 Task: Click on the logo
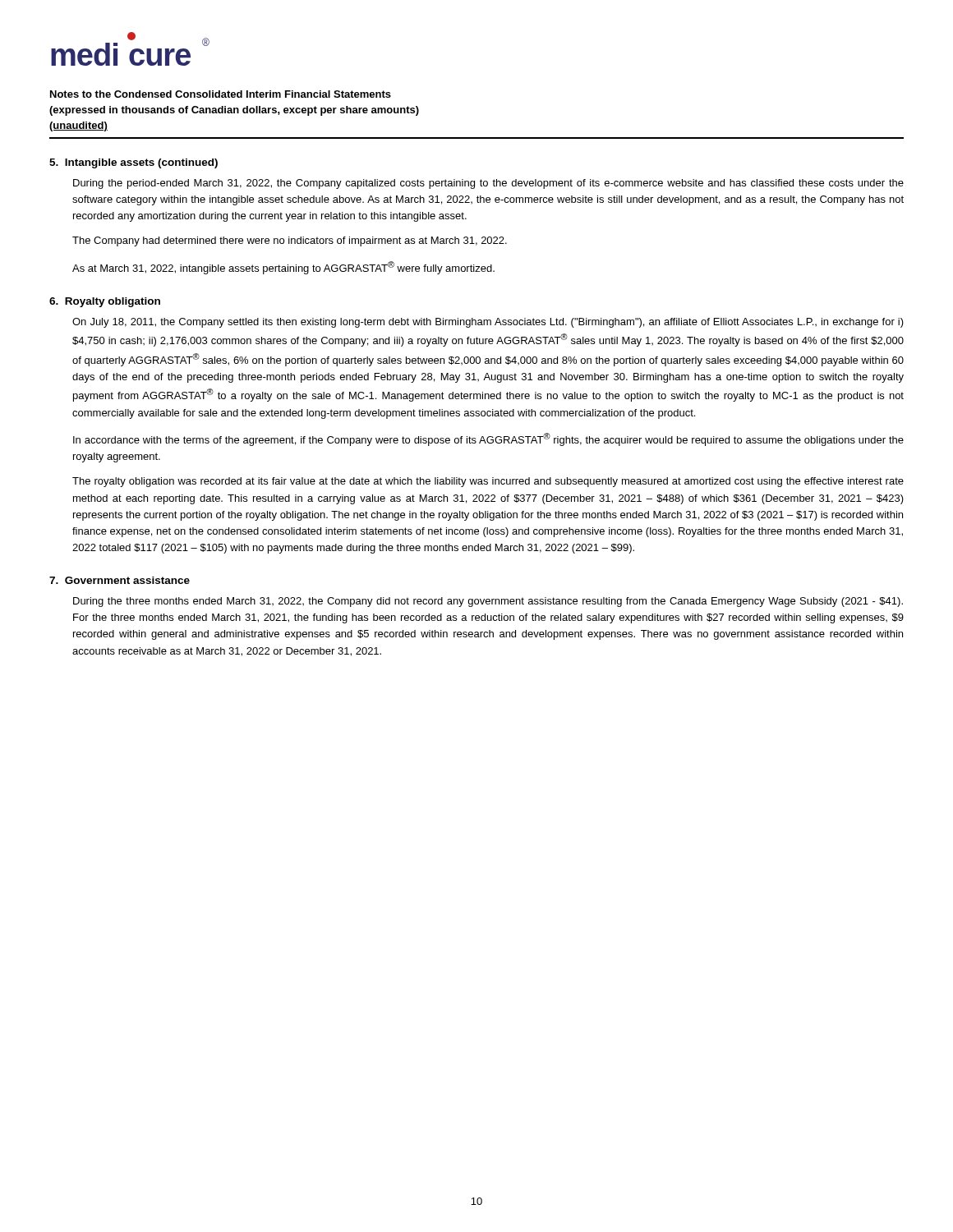click(x=476, y=53)
